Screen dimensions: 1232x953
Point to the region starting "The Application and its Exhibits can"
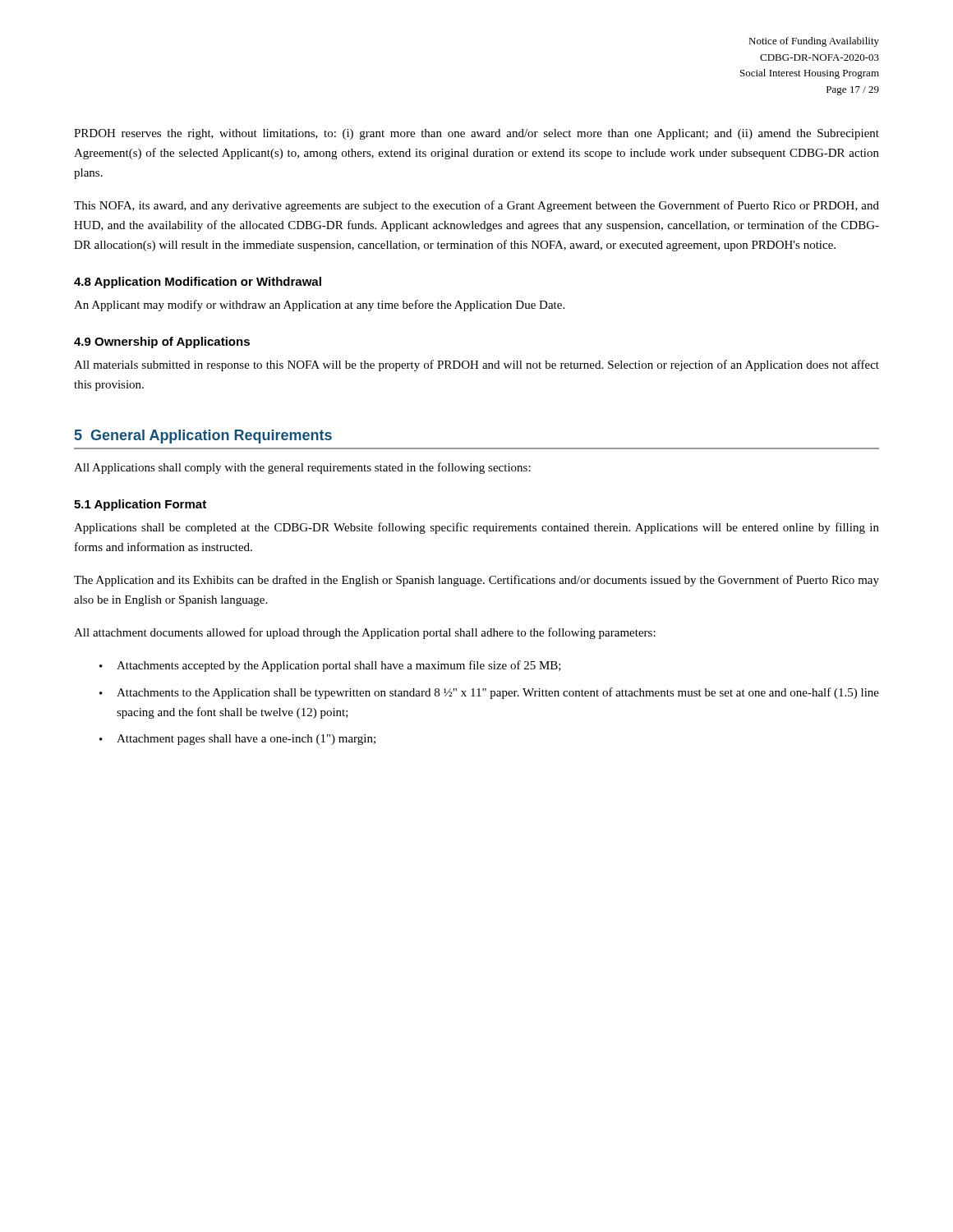(x=476, y=590)
